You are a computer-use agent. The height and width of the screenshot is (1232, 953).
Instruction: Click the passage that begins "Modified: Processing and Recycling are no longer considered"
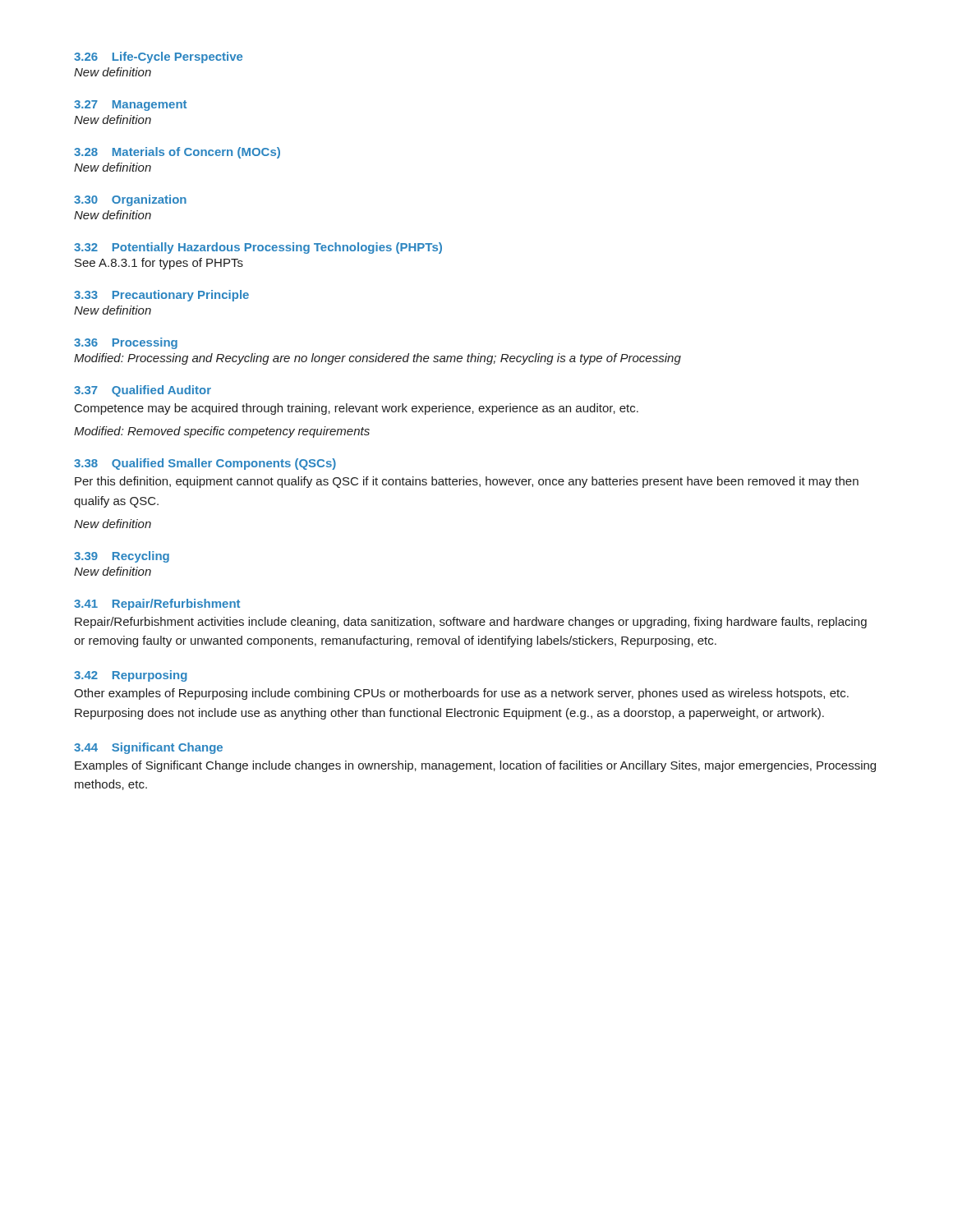(377, 358)
